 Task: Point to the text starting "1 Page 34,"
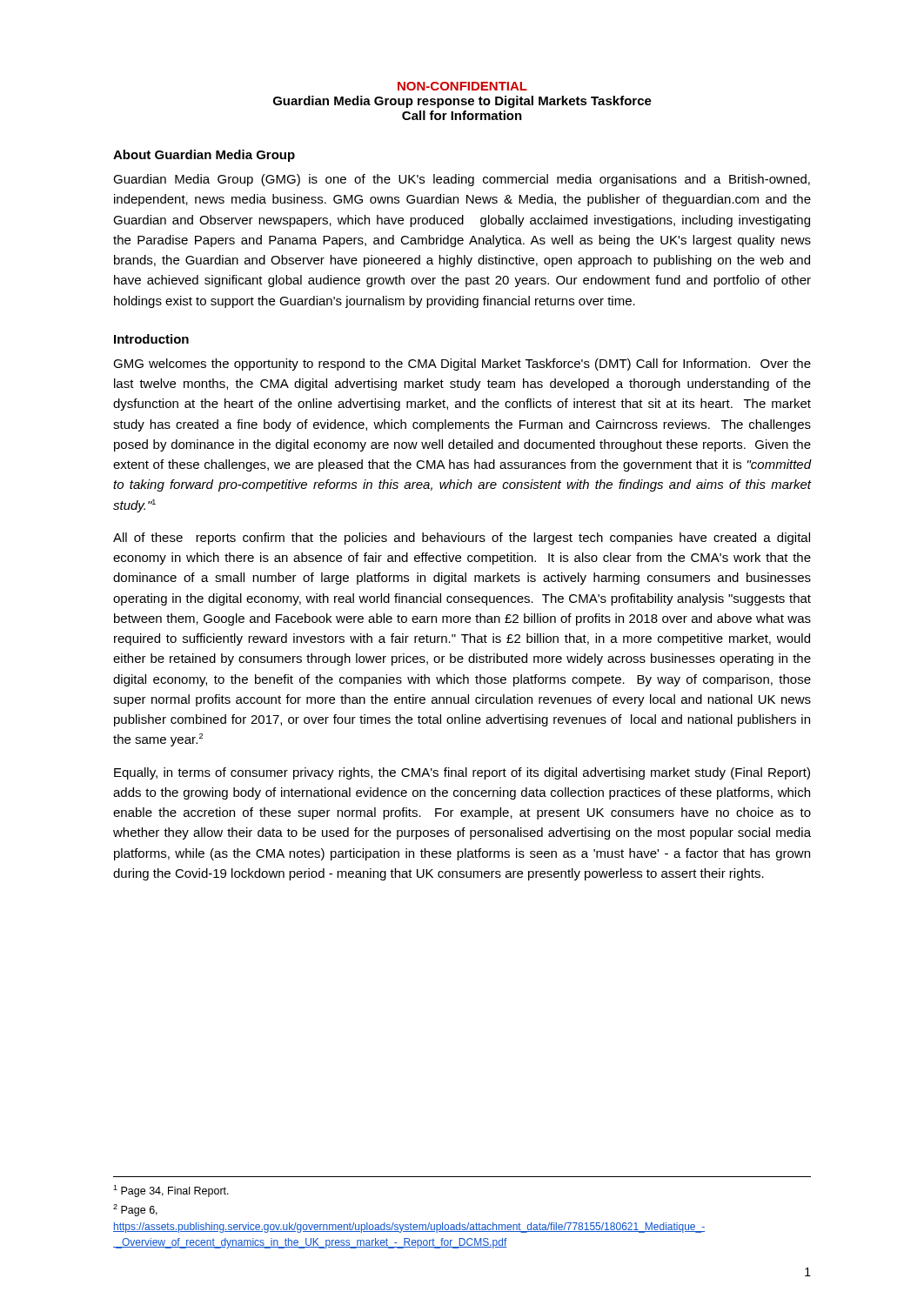click(x=171, y=1190)
